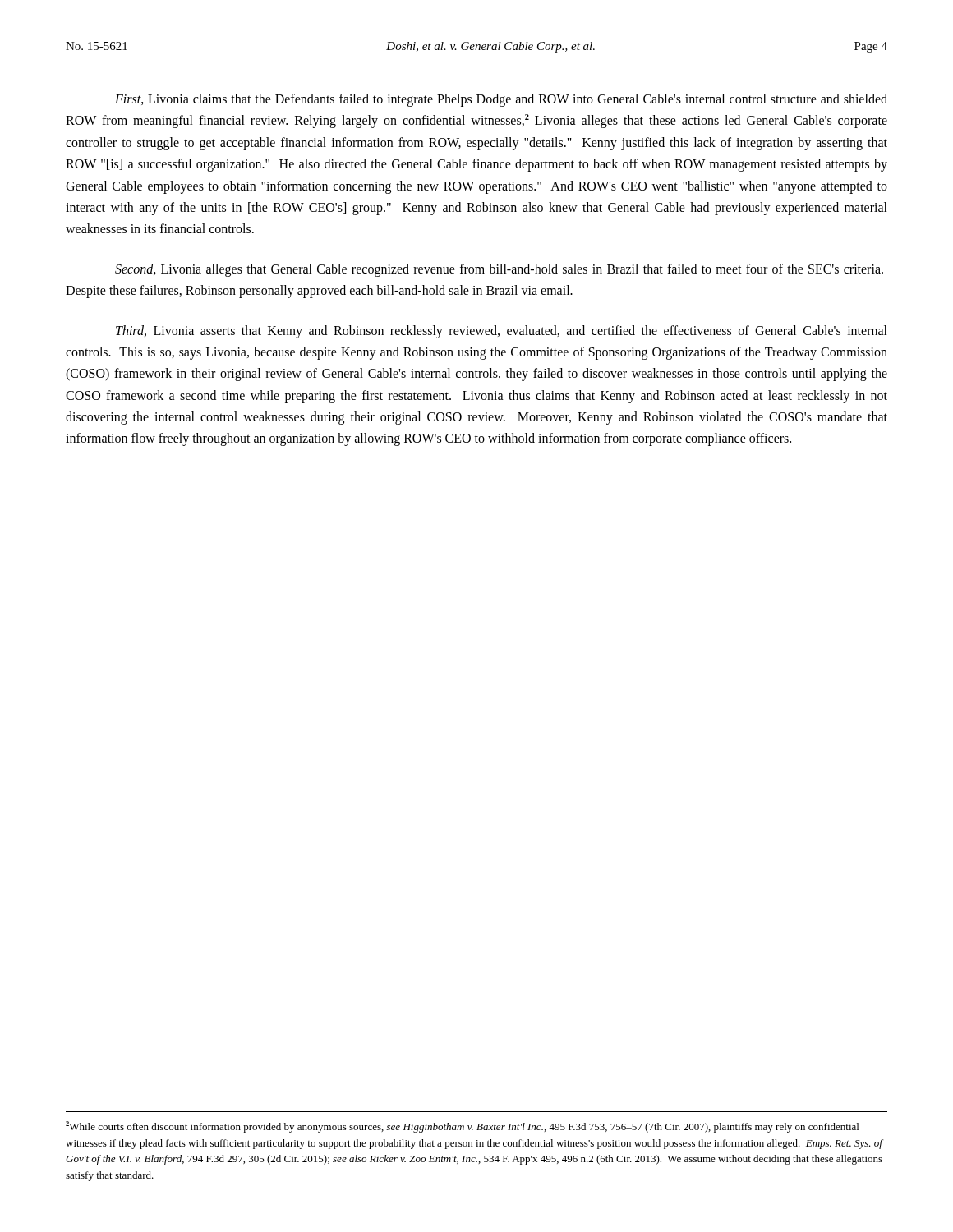Click the passage that begins "2While courts often discount information provided by"
953x1232 pixels.
[x=476, y=1151]
